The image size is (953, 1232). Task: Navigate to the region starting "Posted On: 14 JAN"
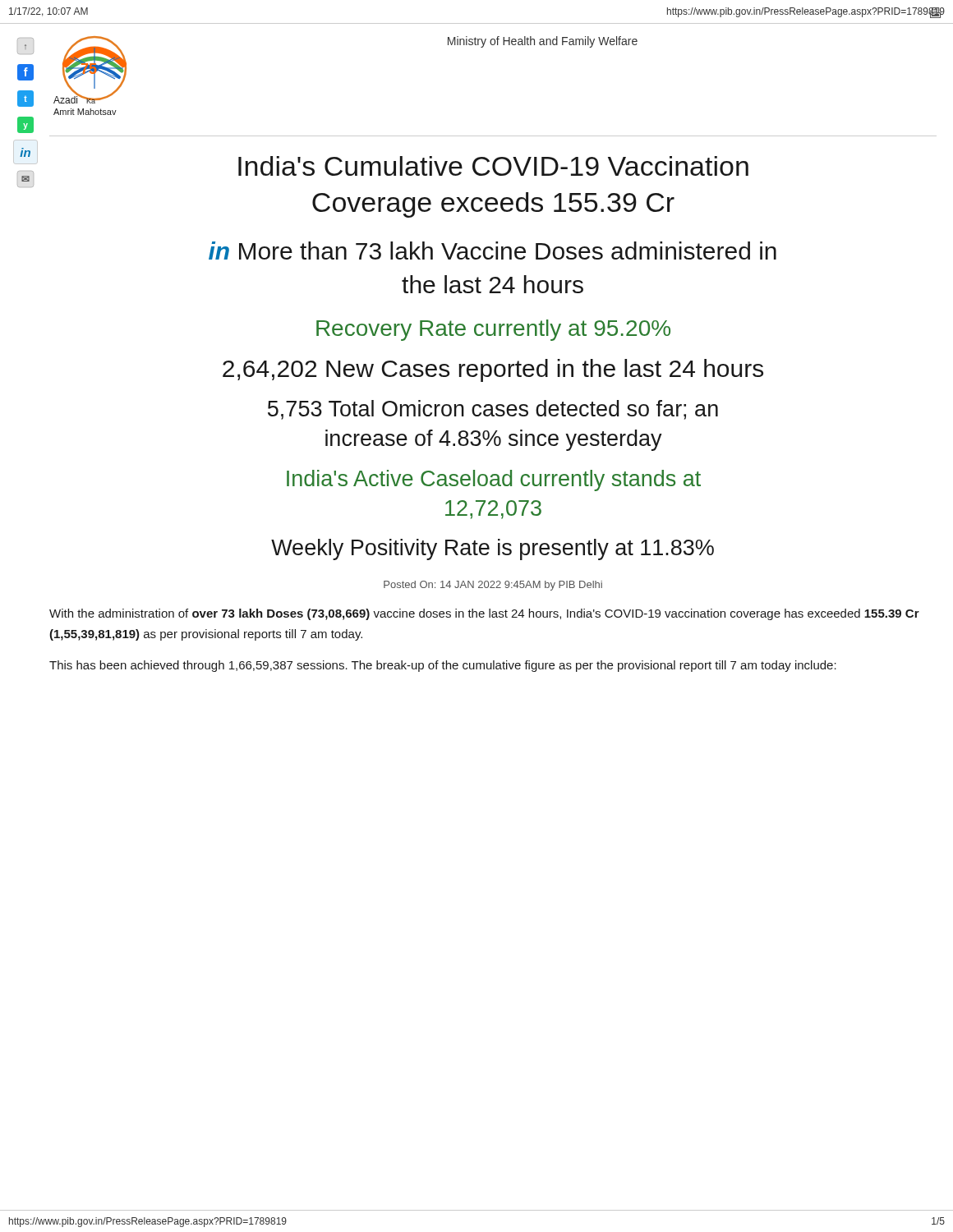(493, 584)
